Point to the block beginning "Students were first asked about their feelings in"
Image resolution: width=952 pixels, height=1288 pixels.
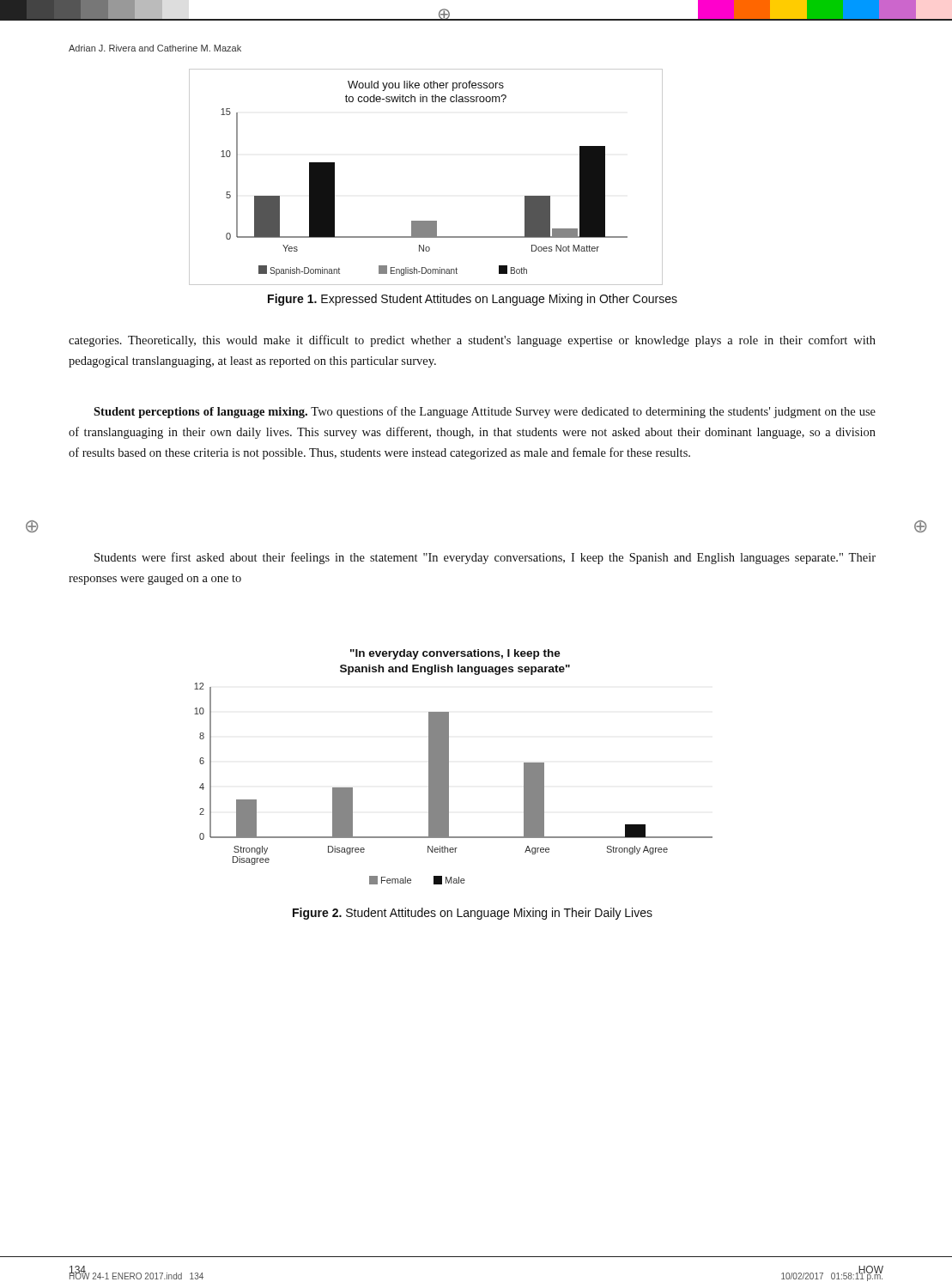coord(472,568)
